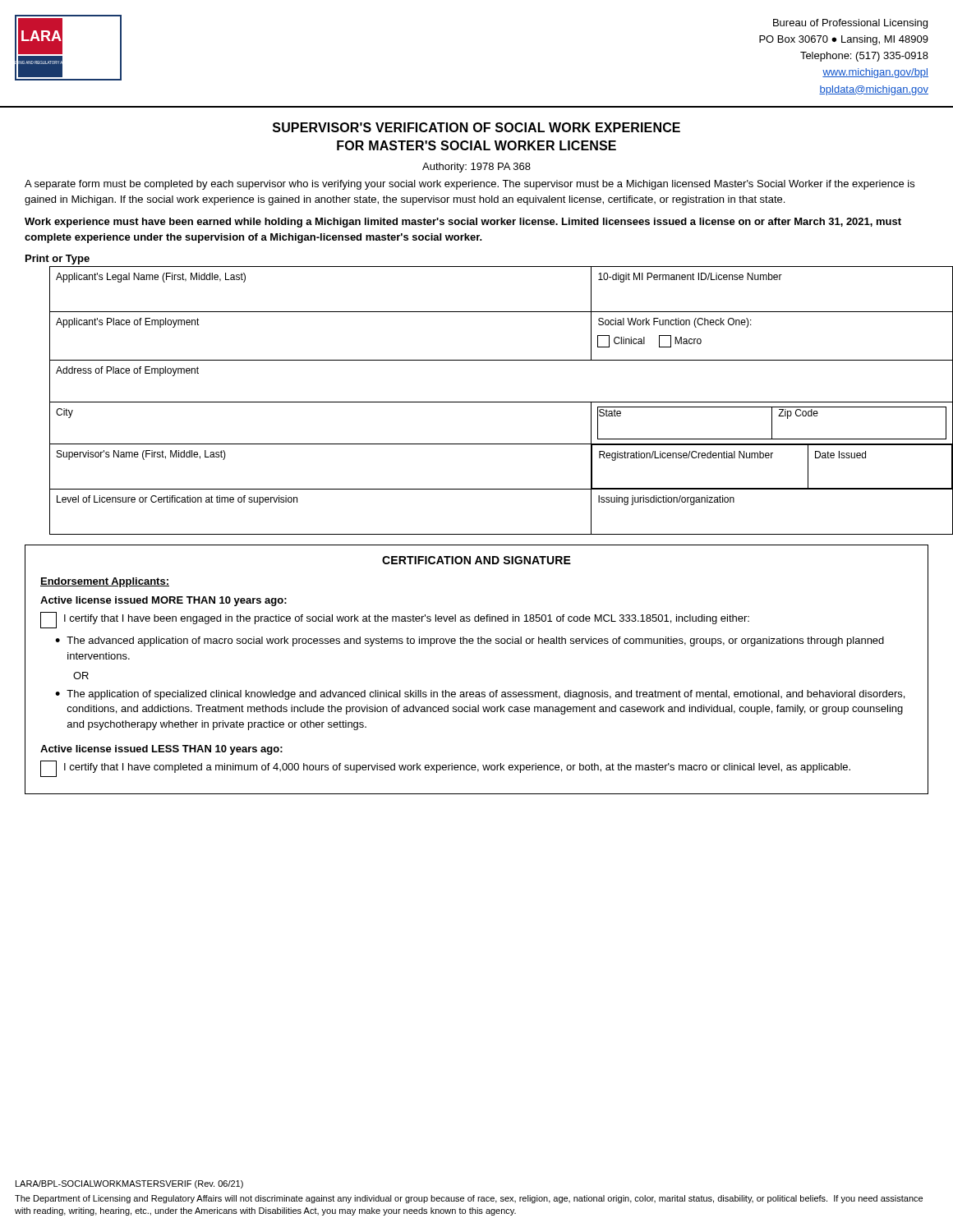The image size is (953, 1232).
Task: Find the list item that reads "• The advanced application of macro social work"
Action: (484, 649)
